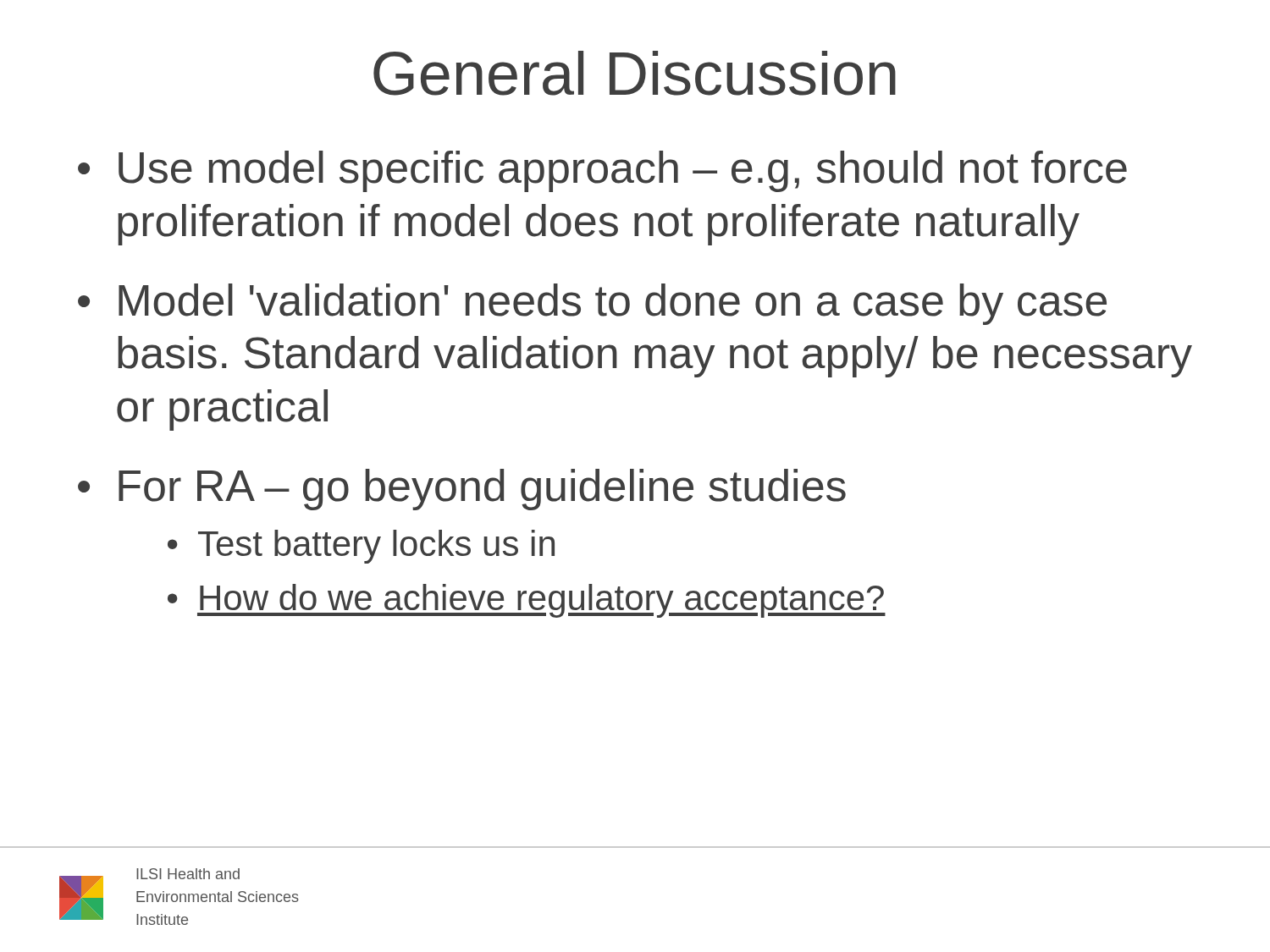1270x952 pixels.
Task: Find the block on this page that starts "• Use model specific approach"
Action: tap(635, 194)
